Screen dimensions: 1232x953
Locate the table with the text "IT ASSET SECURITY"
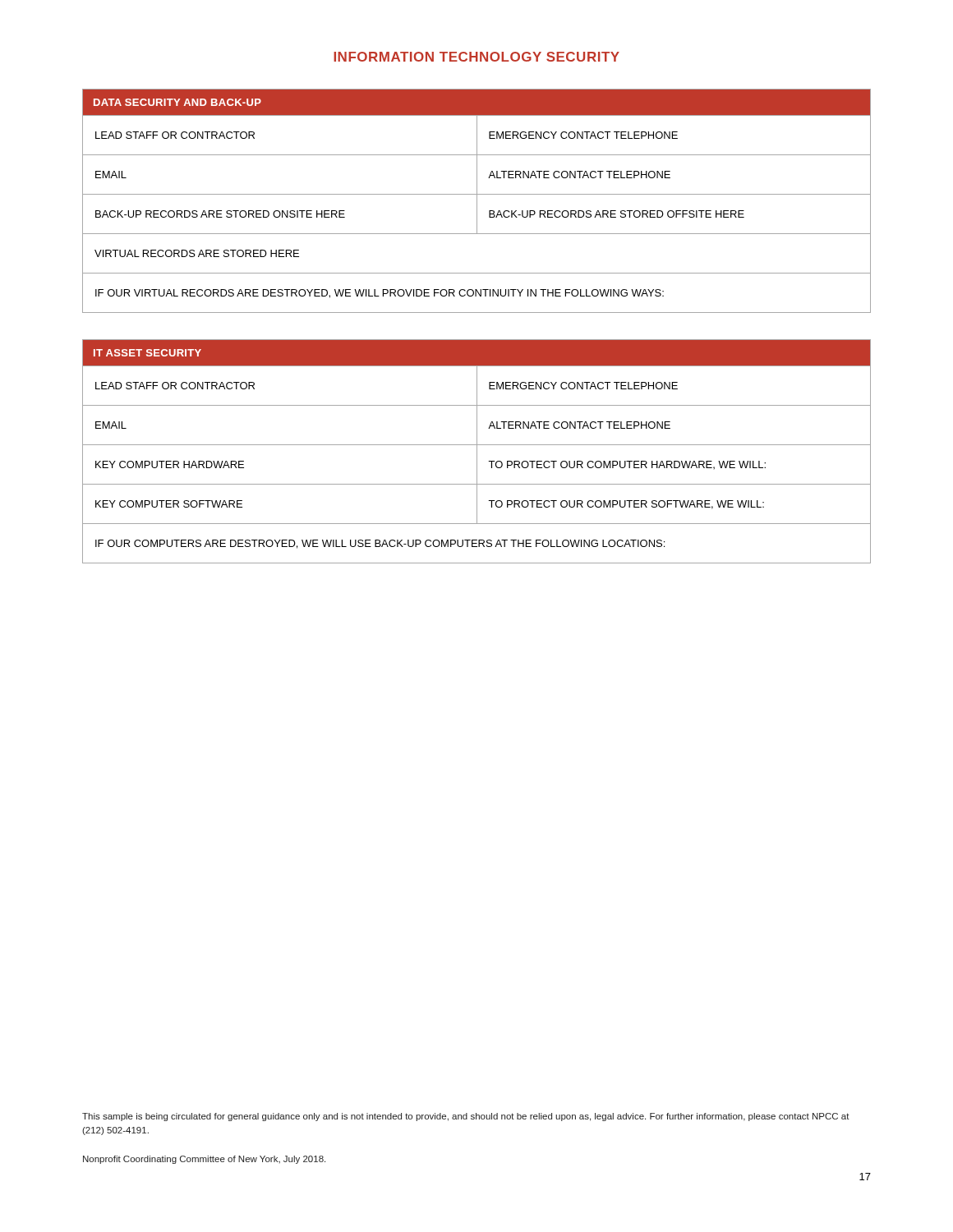476,451
